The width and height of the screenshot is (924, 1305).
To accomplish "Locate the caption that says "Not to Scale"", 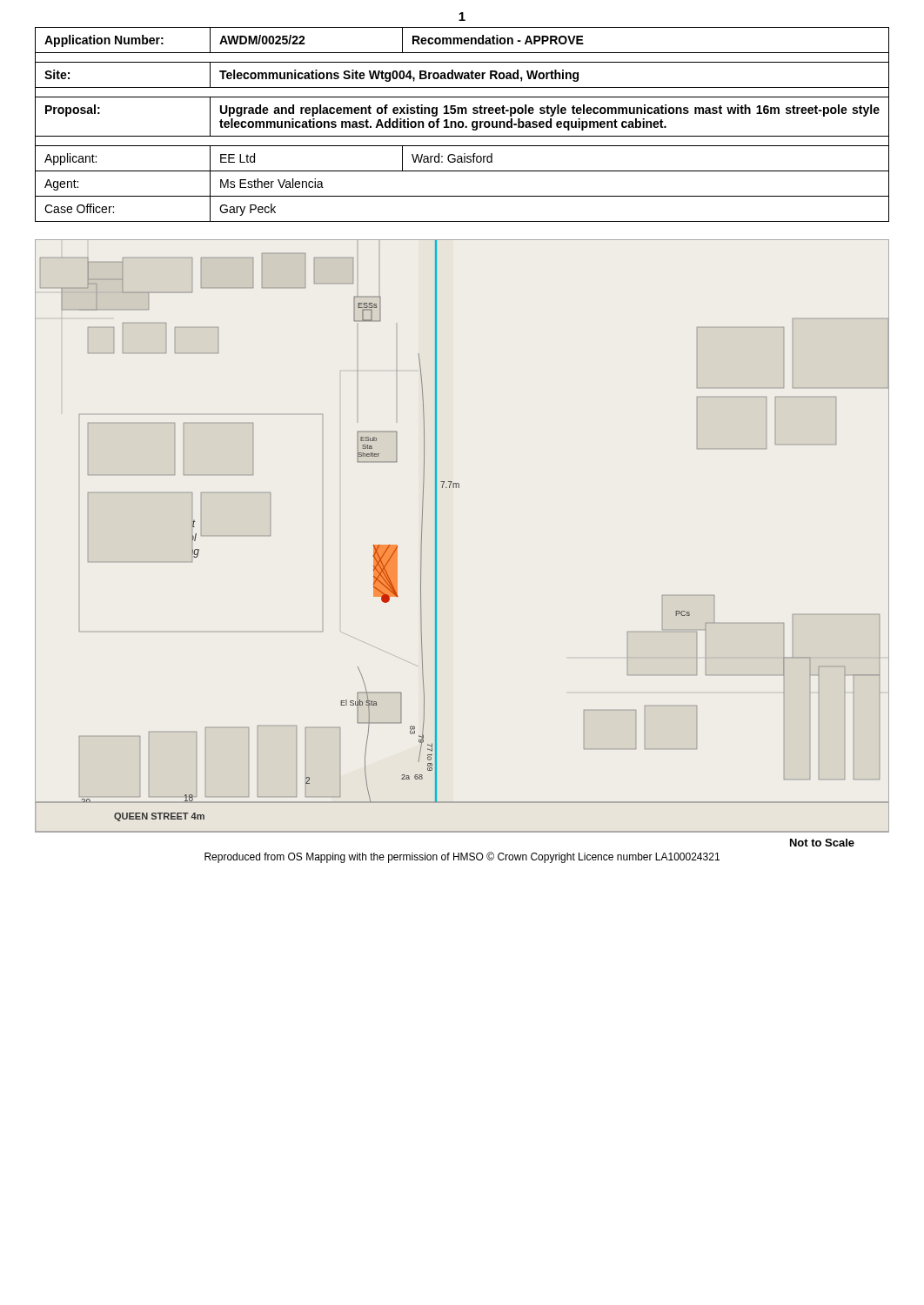I will (462, 850).
